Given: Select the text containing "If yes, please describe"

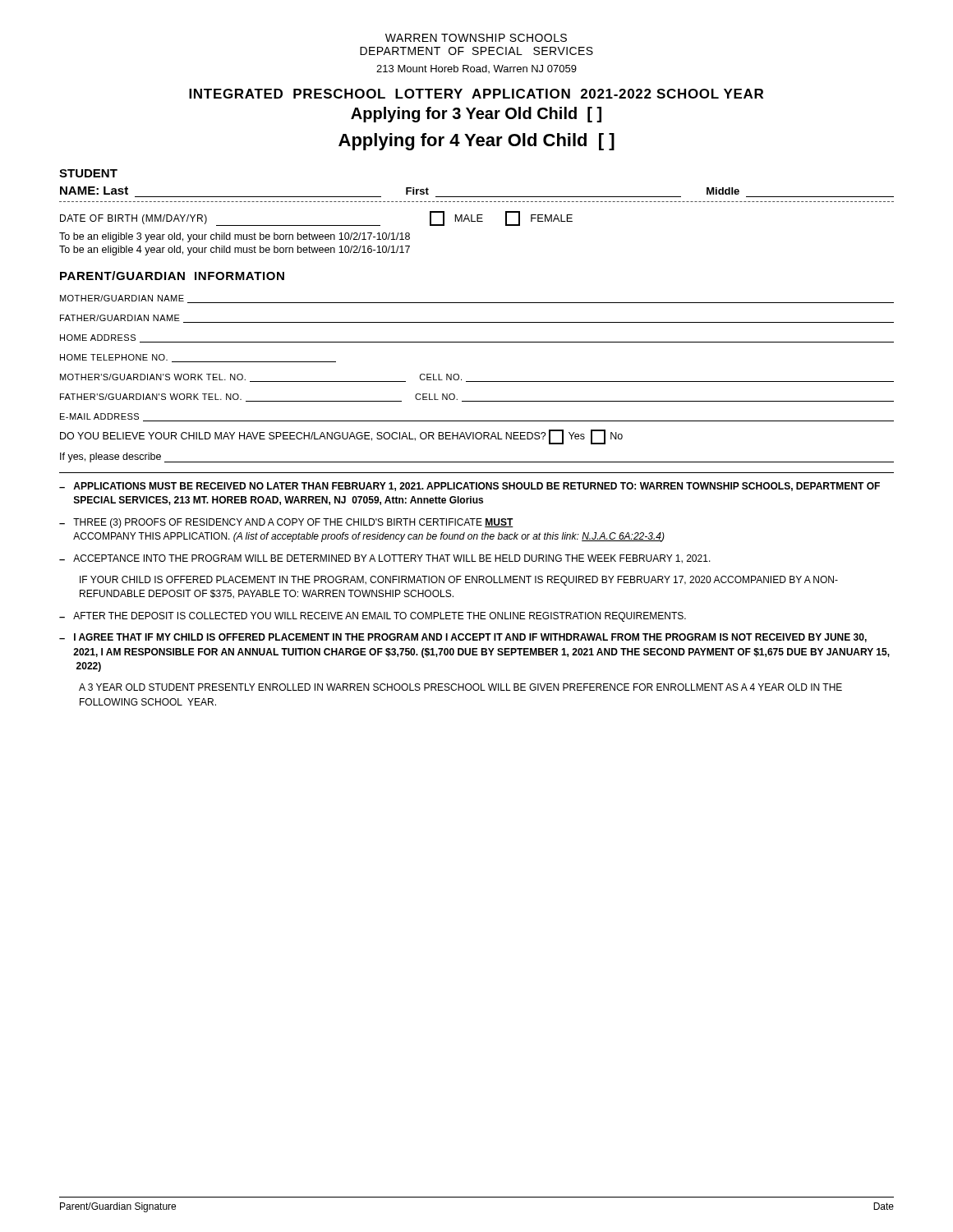Looking at the screenshot, I should point(476,455).
